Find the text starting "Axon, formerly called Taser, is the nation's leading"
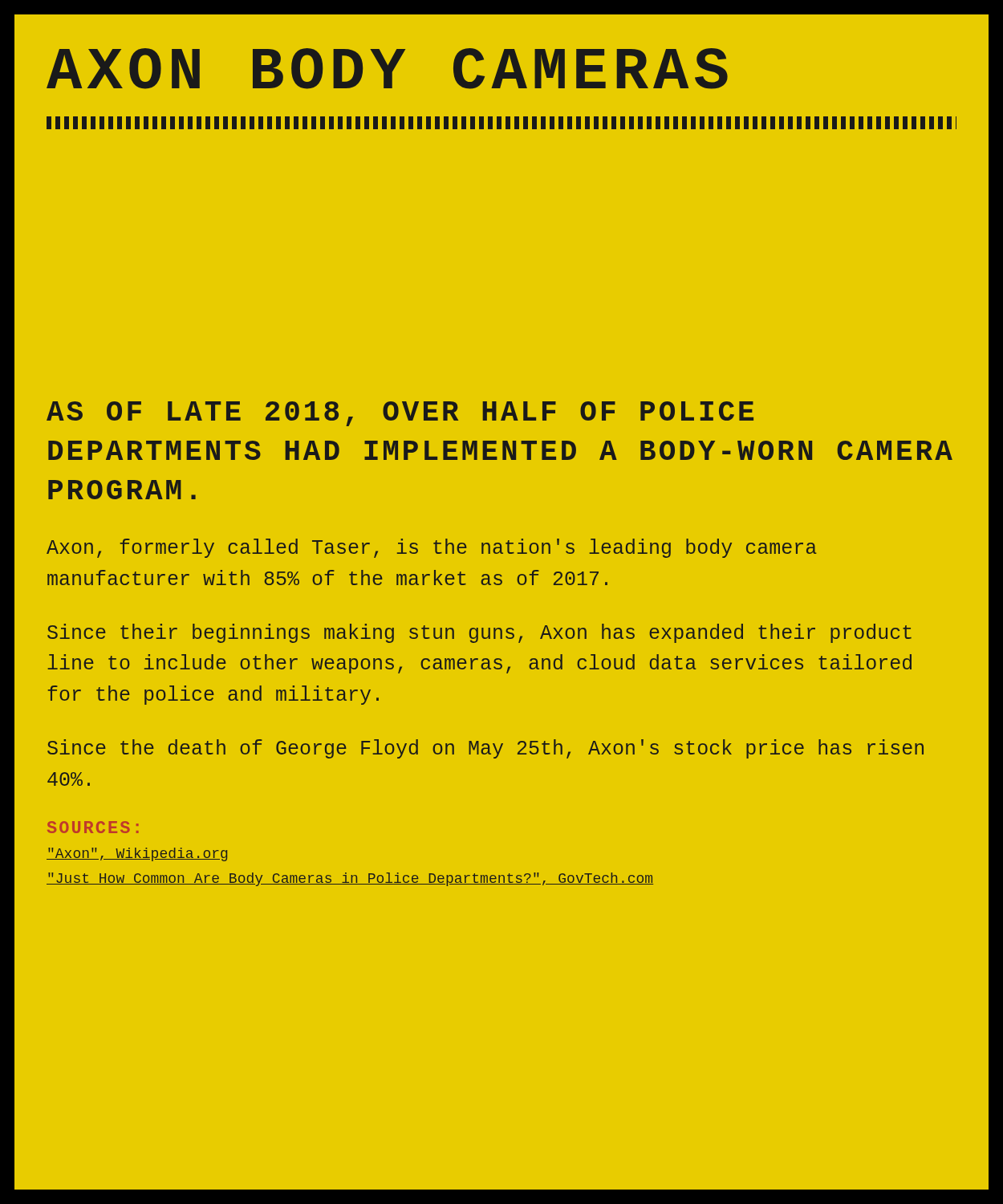1003x1204 pixels. [501, 565]
